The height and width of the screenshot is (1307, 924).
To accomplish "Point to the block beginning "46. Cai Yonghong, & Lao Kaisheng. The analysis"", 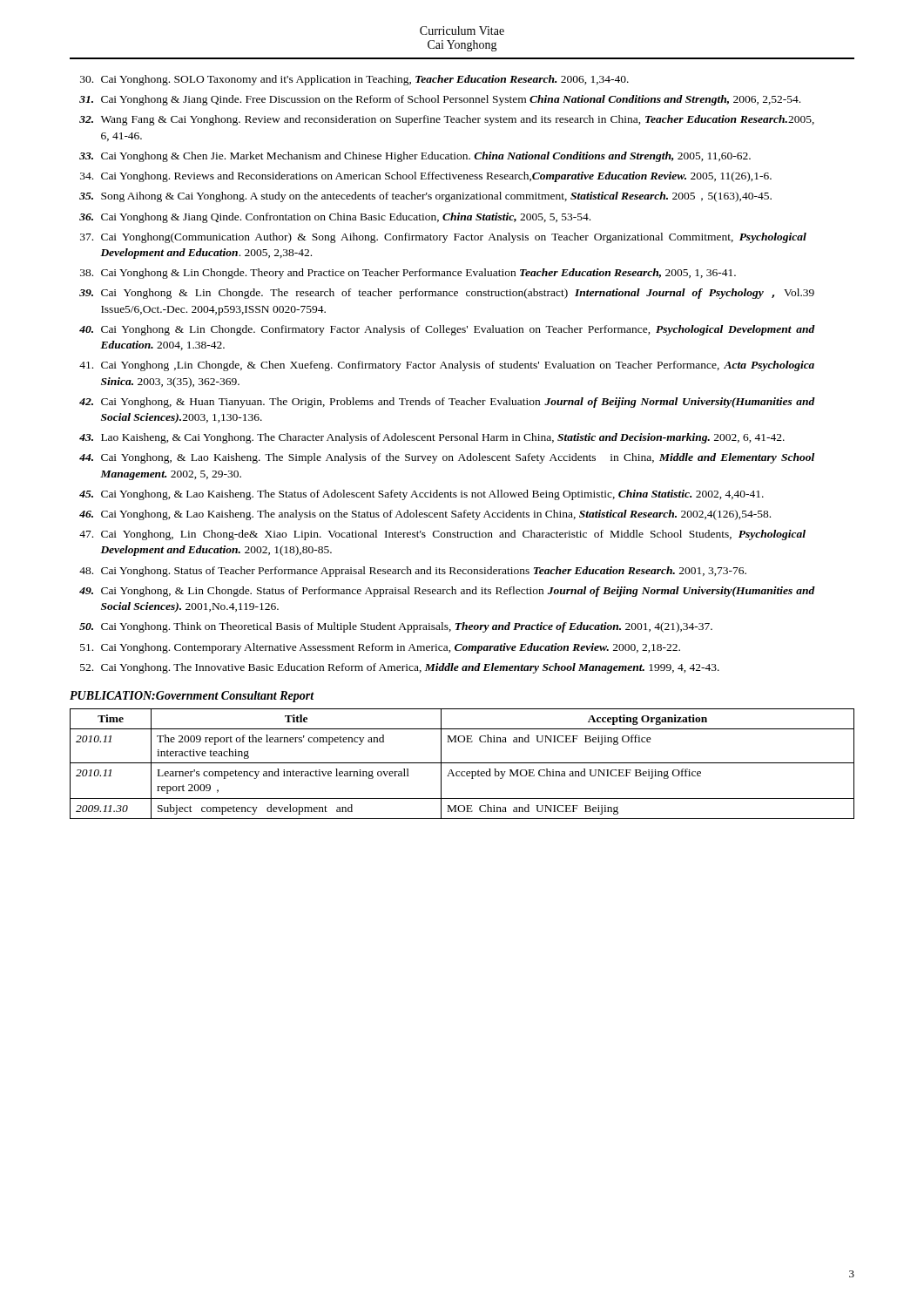I will pyautogui.click(x=442, y=514).
